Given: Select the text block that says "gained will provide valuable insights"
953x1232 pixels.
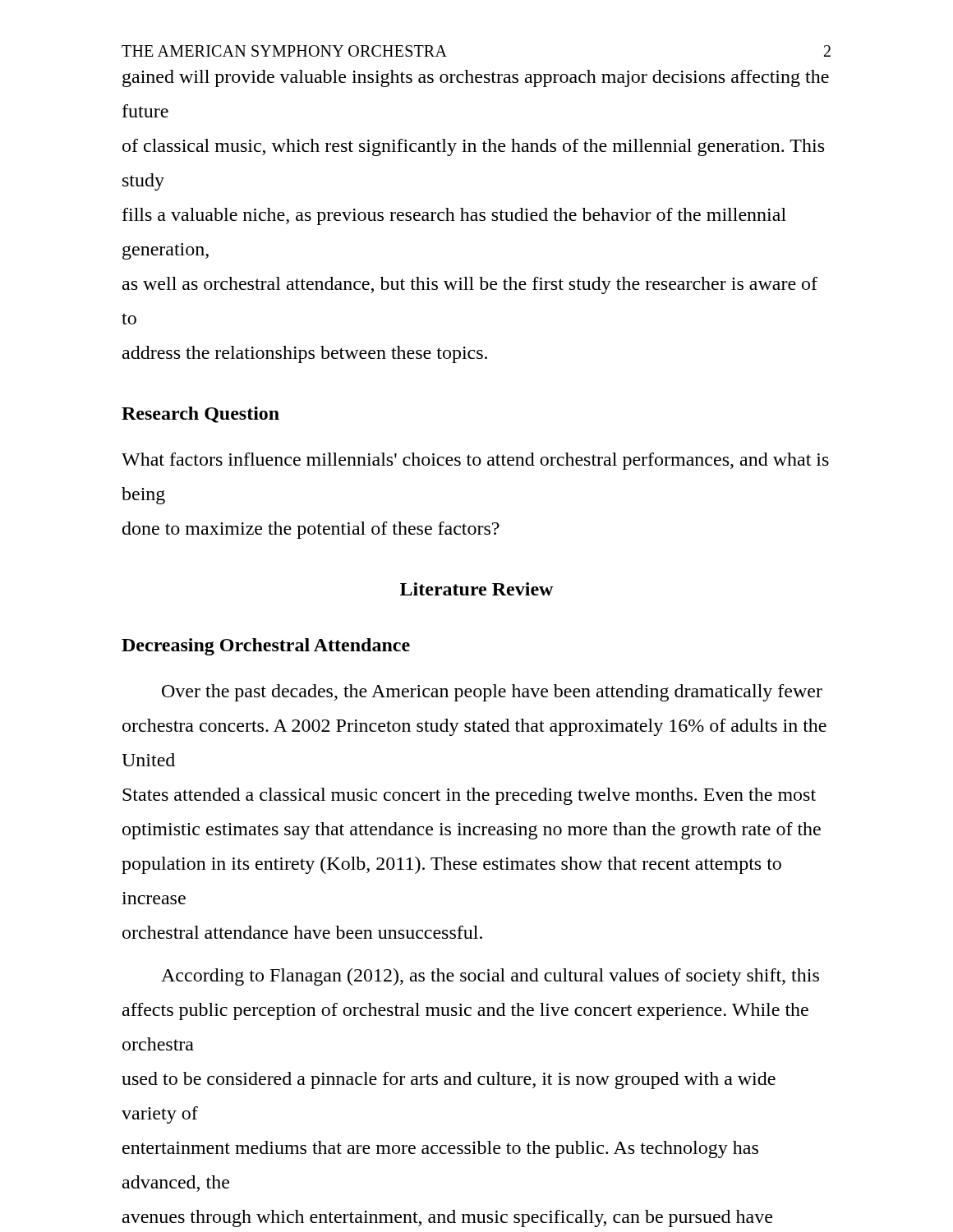Looking at the screenshot, I should pyautogui.click(x=476, y=214).
